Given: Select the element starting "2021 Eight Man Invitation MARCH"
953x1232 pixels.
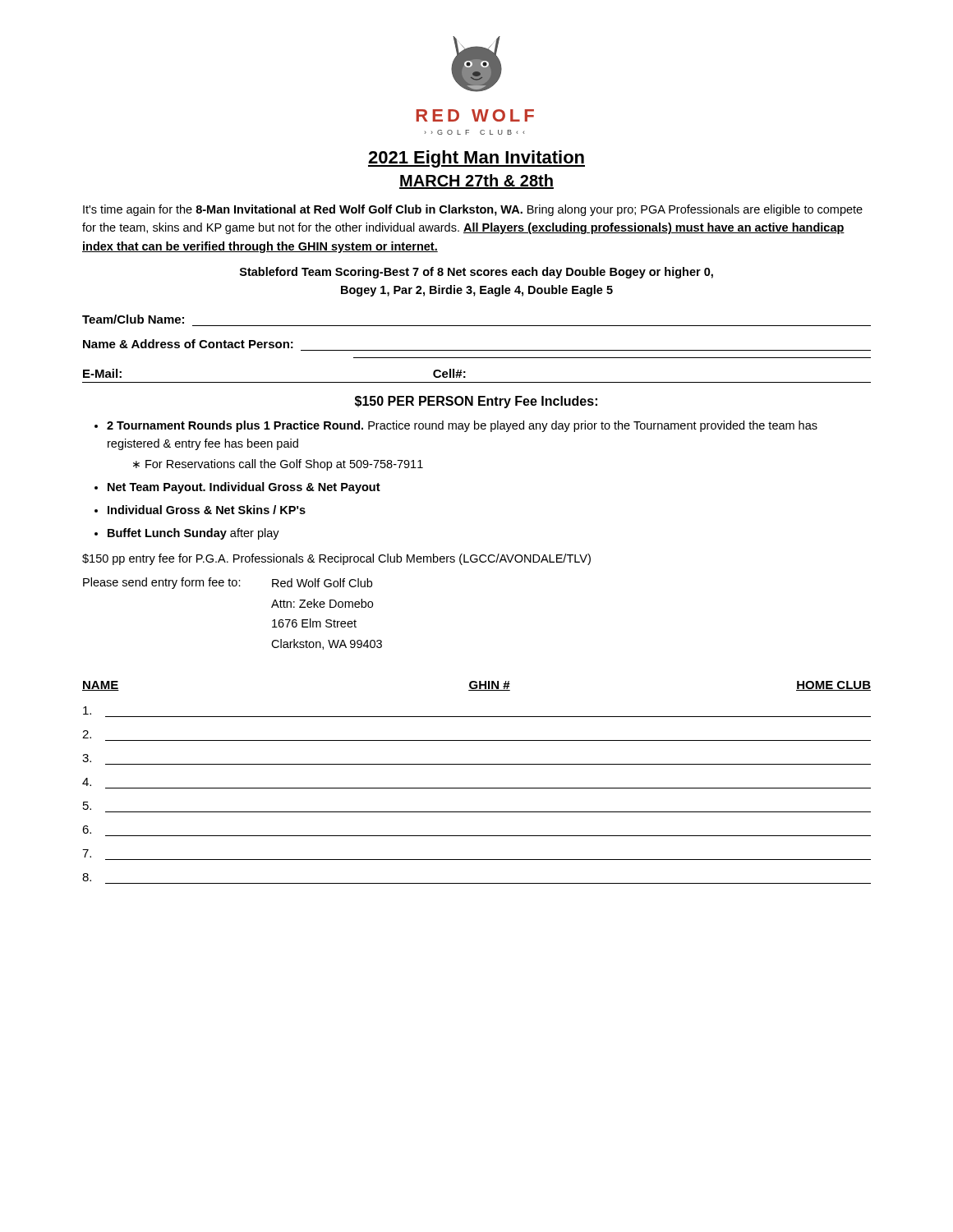Looking at the screenshot, I should [x=476, y=169].
